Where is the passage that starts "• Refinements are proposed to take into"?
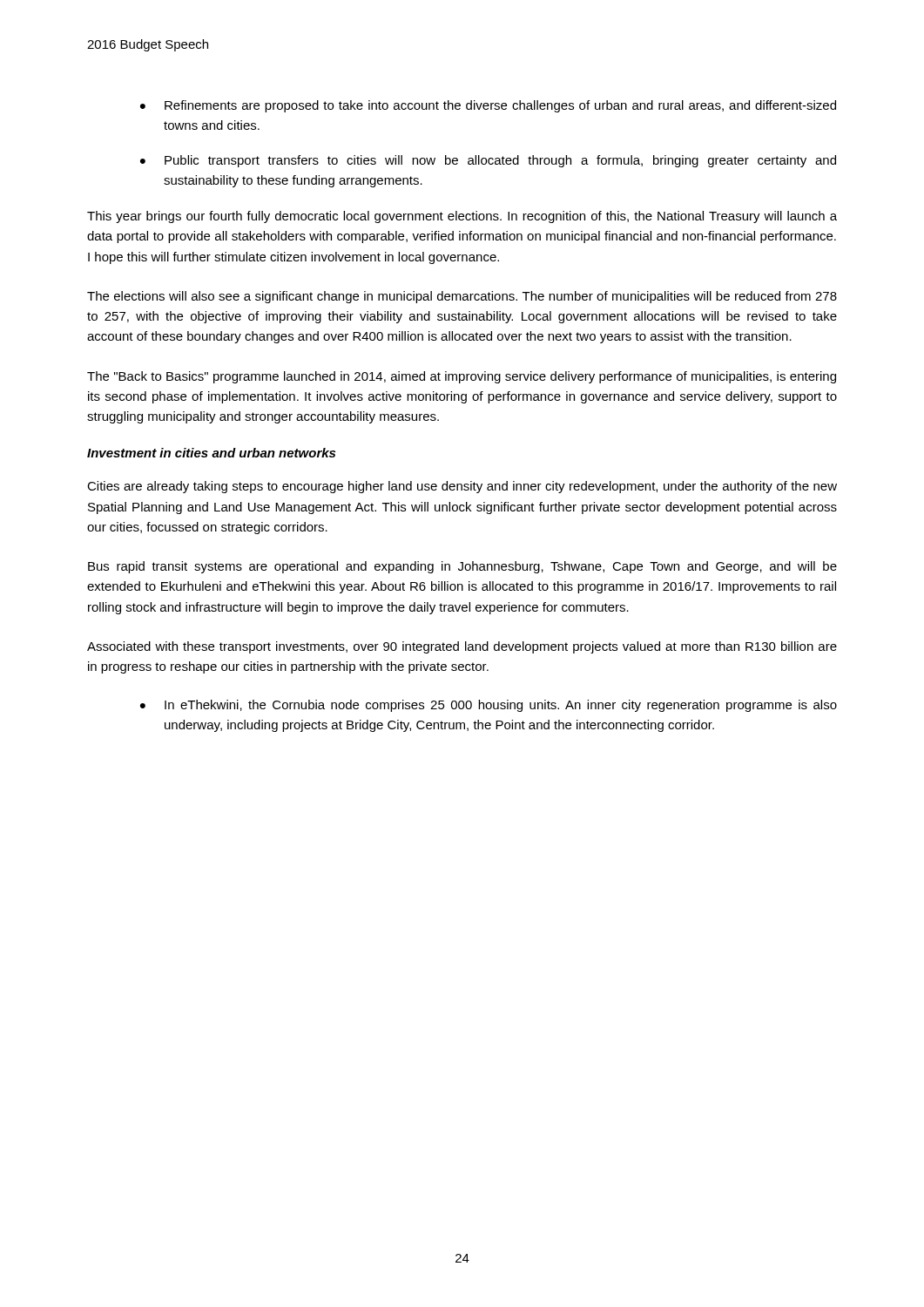Viewport: 924px width, 1307px height. click(x=488, y=115)
